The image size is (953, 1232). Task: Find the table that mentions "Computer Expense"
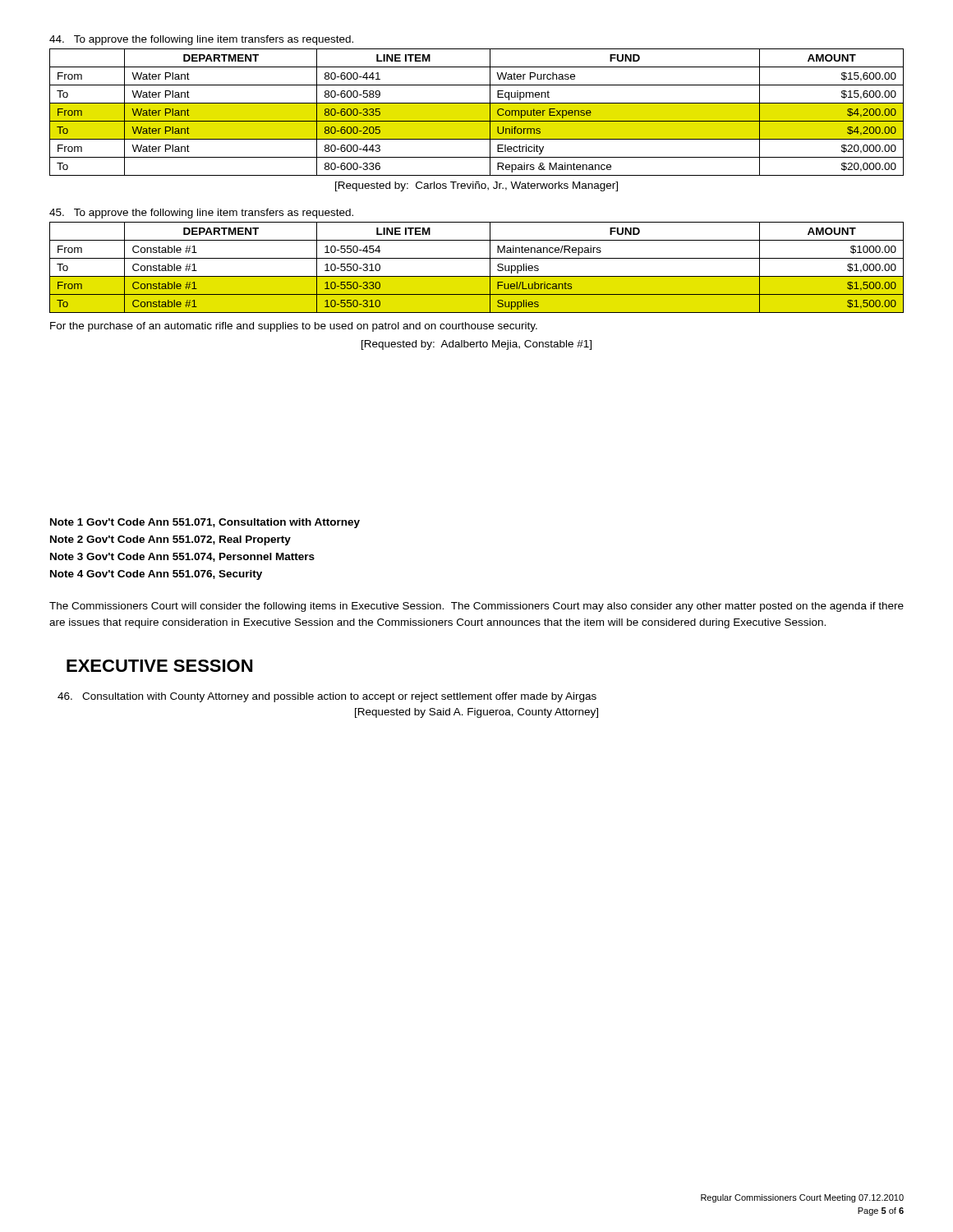[x=476, y=112]
